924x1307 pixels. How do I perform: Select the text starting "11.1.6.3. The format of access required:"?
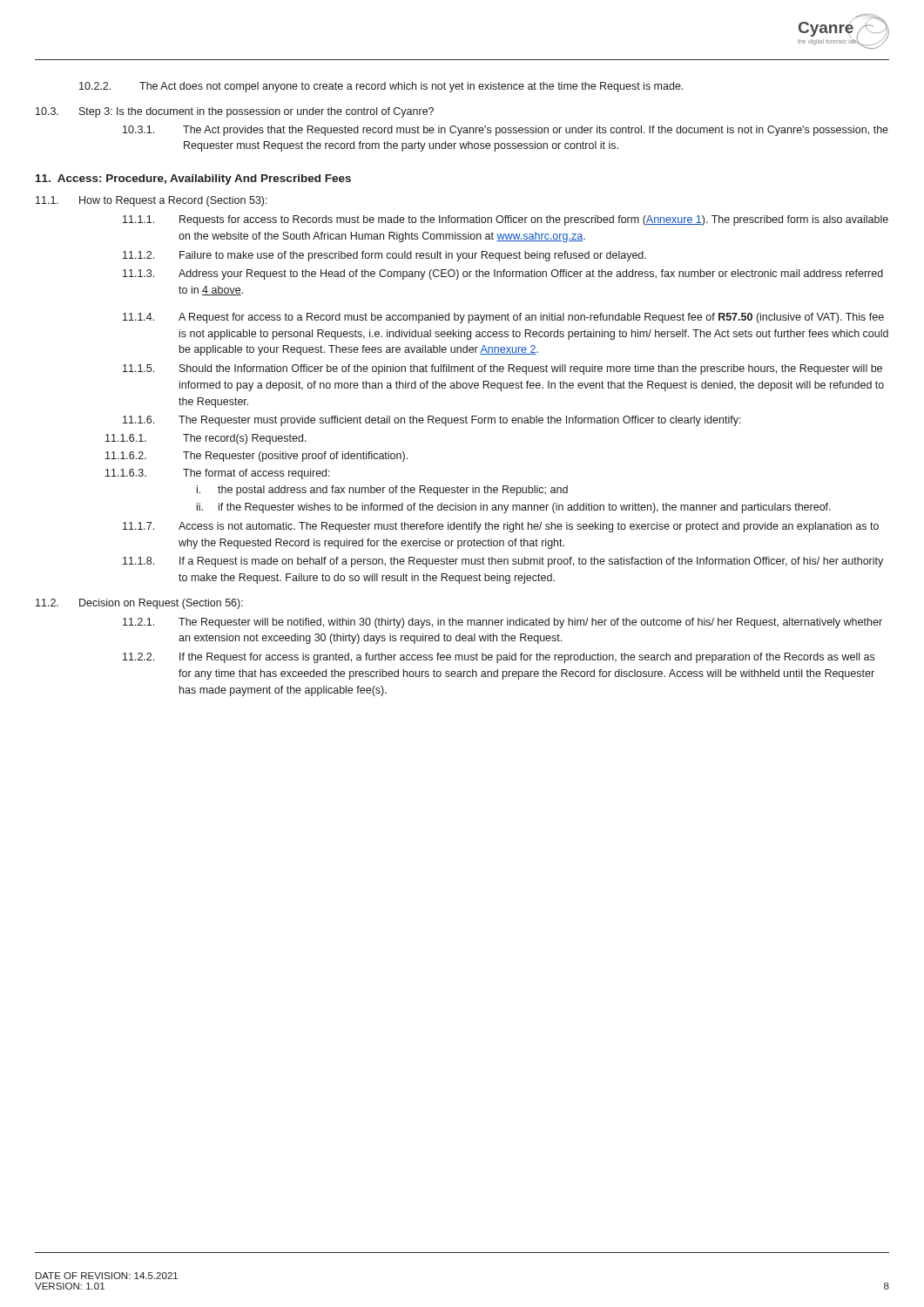coord(218,474)
